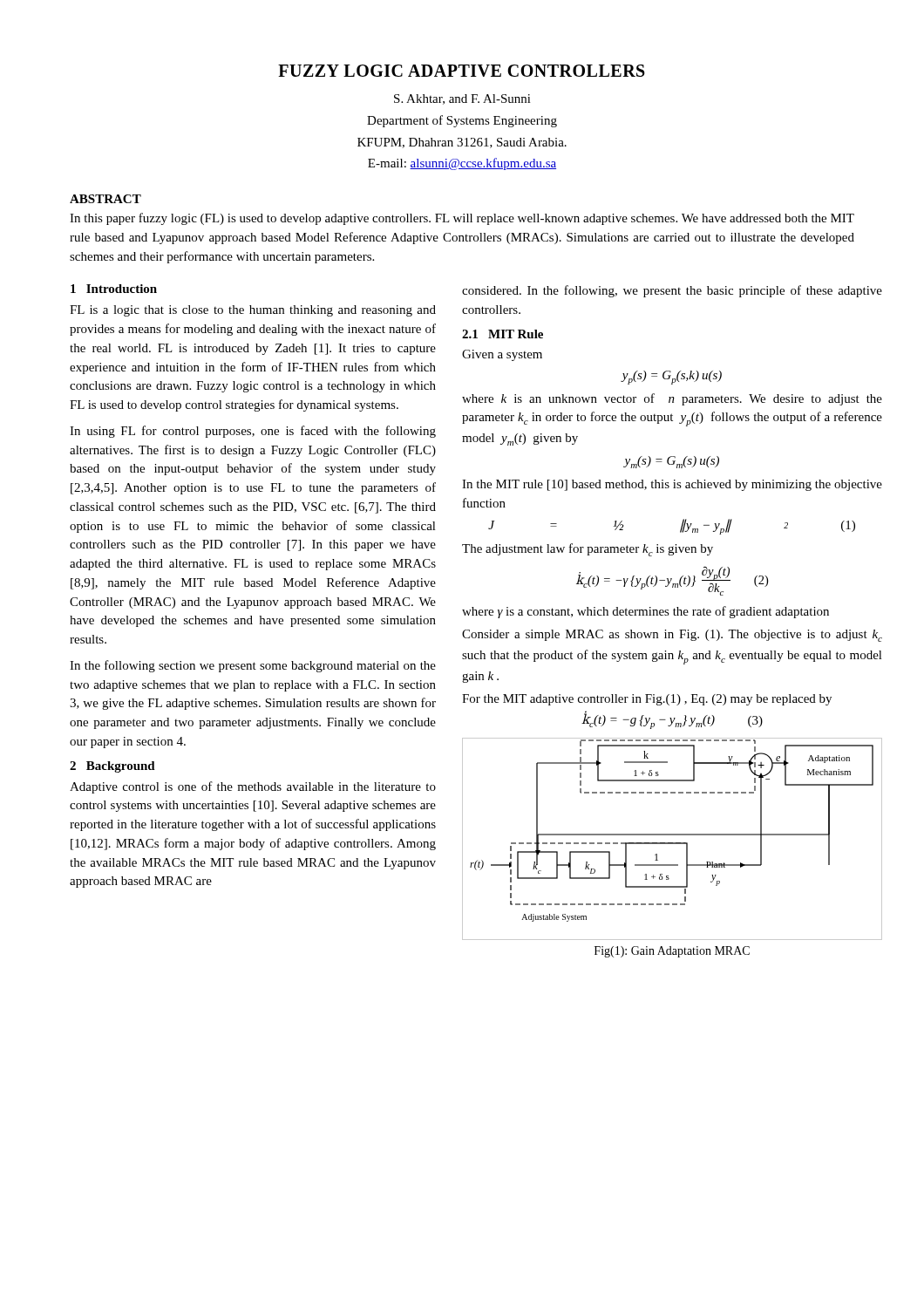This screenshot has height=1308, width=924.
Task: Point to the text starting "where γ is a constant,"
Action: point(646,612)
